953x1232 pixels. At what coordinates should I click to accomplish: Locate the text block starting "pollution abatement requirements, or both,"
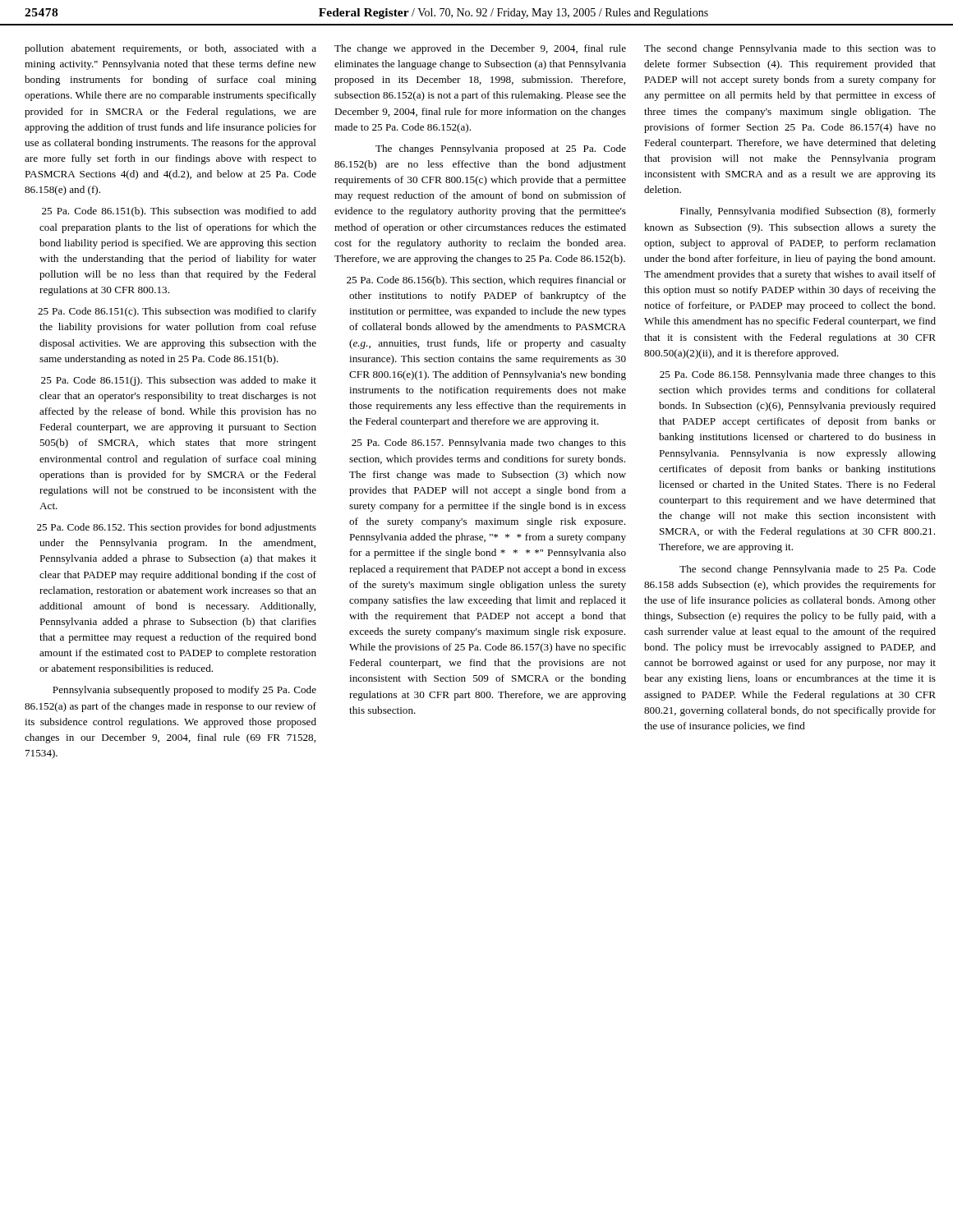click(170, 401)
